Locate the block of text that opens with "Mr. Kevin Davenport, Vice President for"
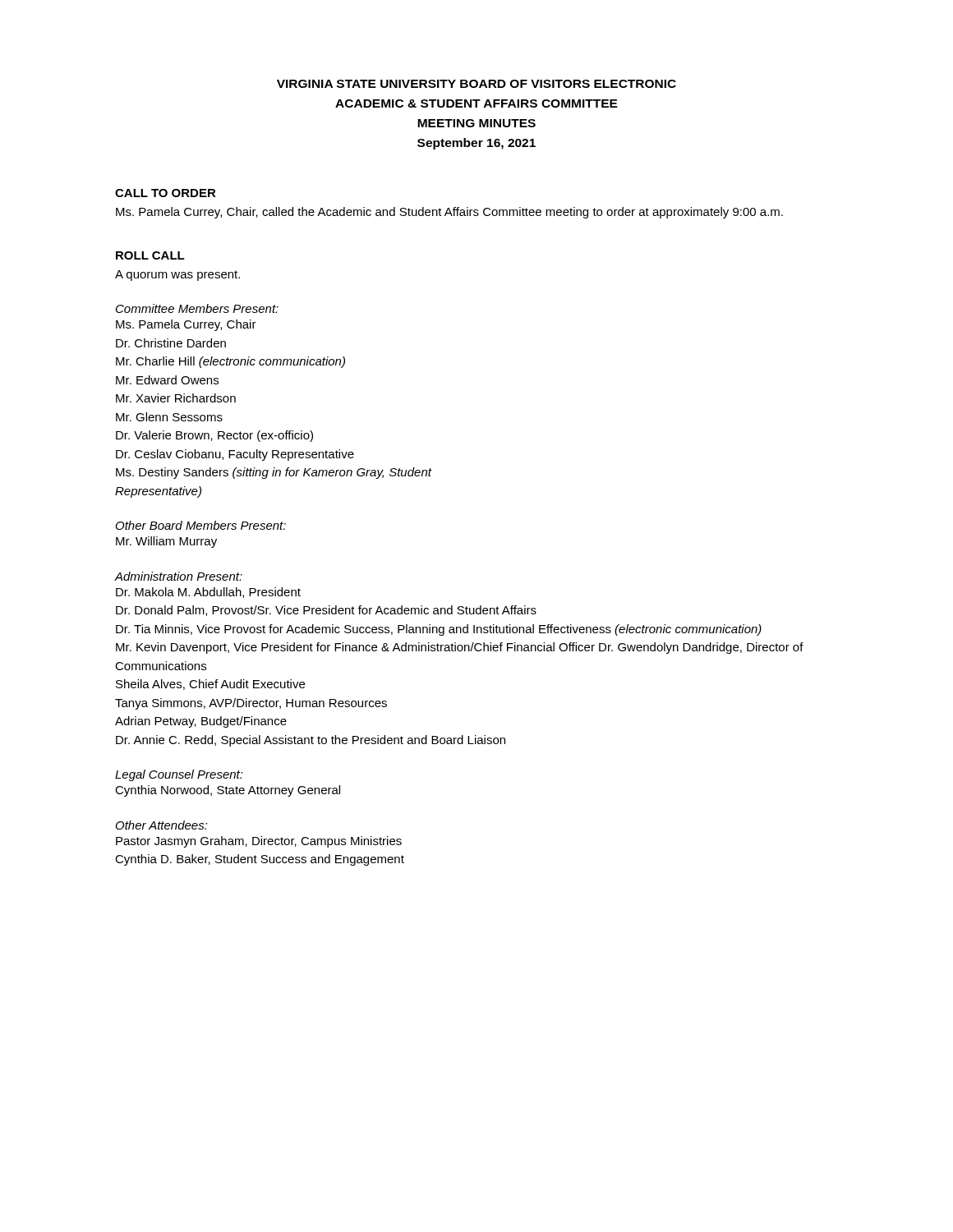The width and height of the screenshot is (953, 1232). coord(459,656)
